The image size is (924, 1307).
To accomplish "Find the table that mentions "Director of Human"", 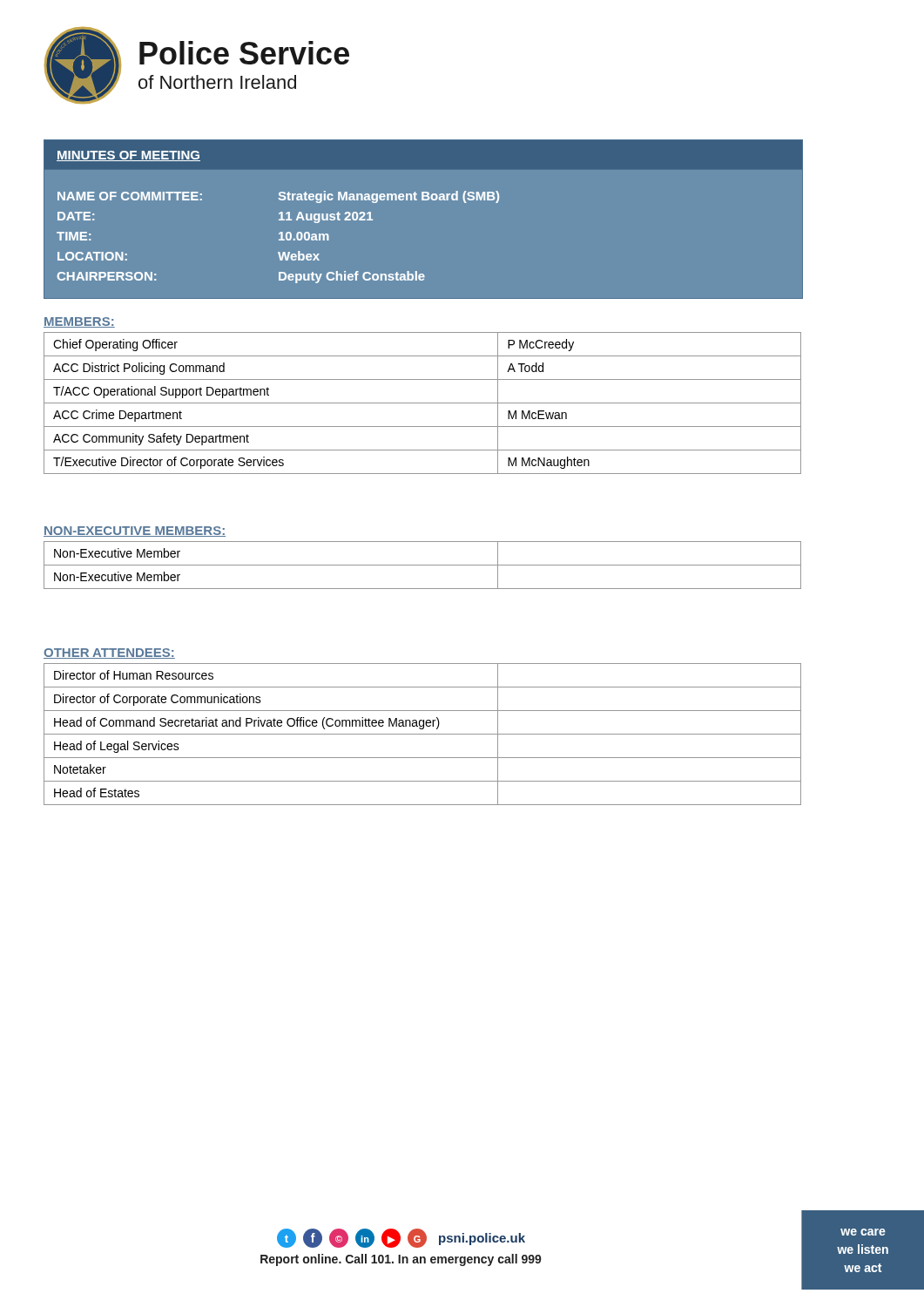I will tap(422, 734).
